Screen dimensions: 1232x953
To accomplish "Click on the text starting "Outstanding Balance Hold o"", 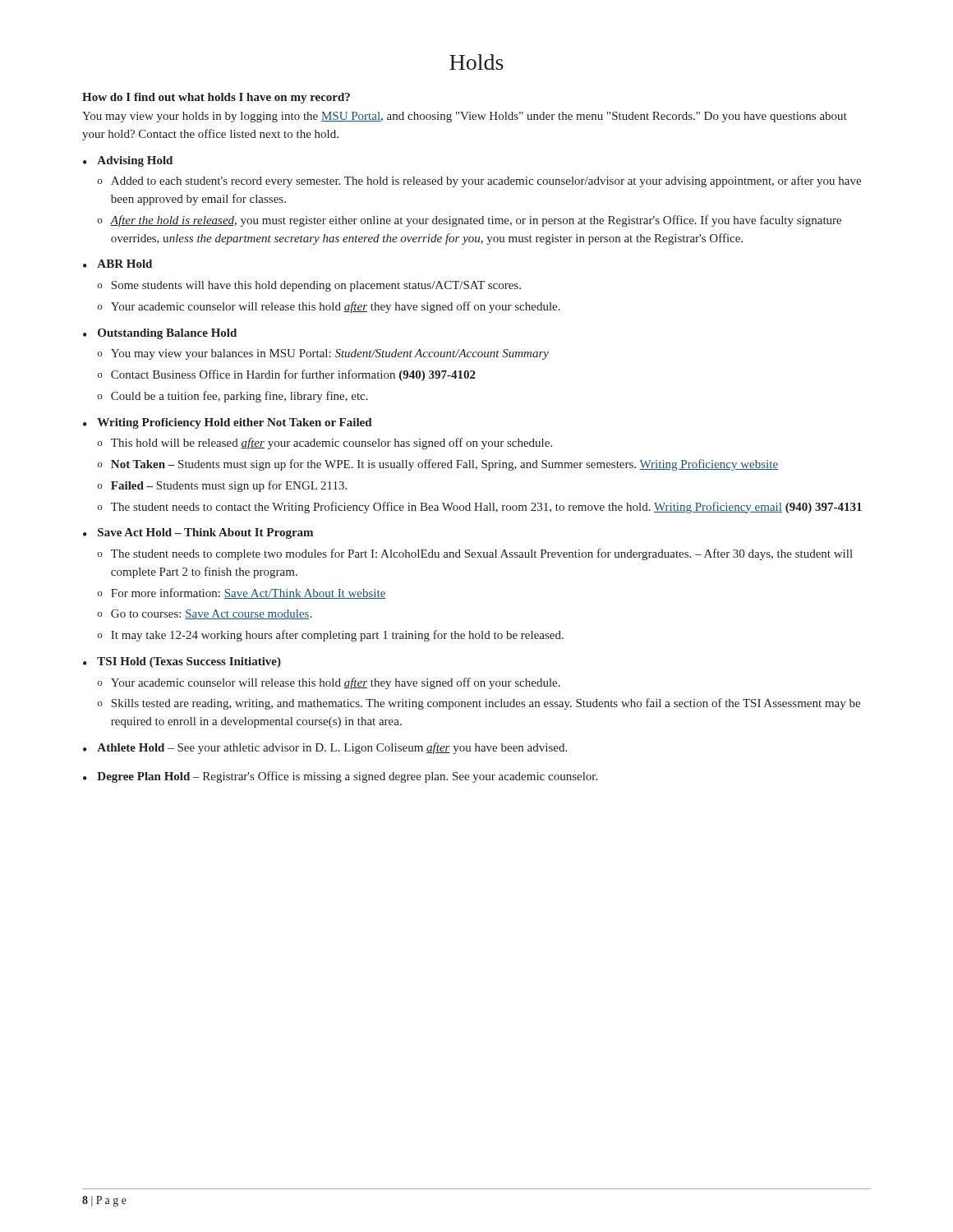I will point(484,365).
